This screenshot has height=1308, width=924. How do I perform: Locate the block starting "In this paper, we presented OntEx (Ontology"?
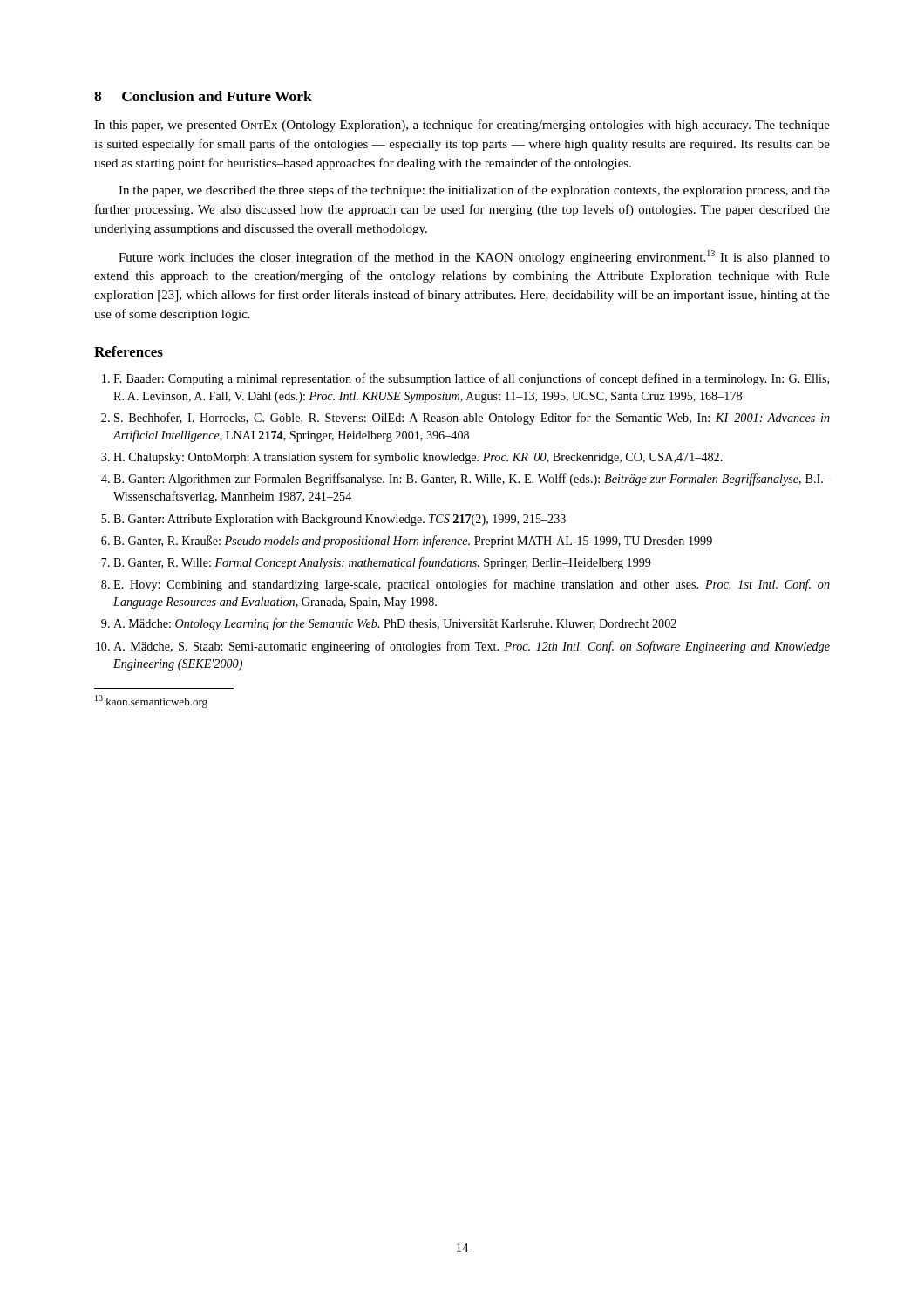pos(462,144)
